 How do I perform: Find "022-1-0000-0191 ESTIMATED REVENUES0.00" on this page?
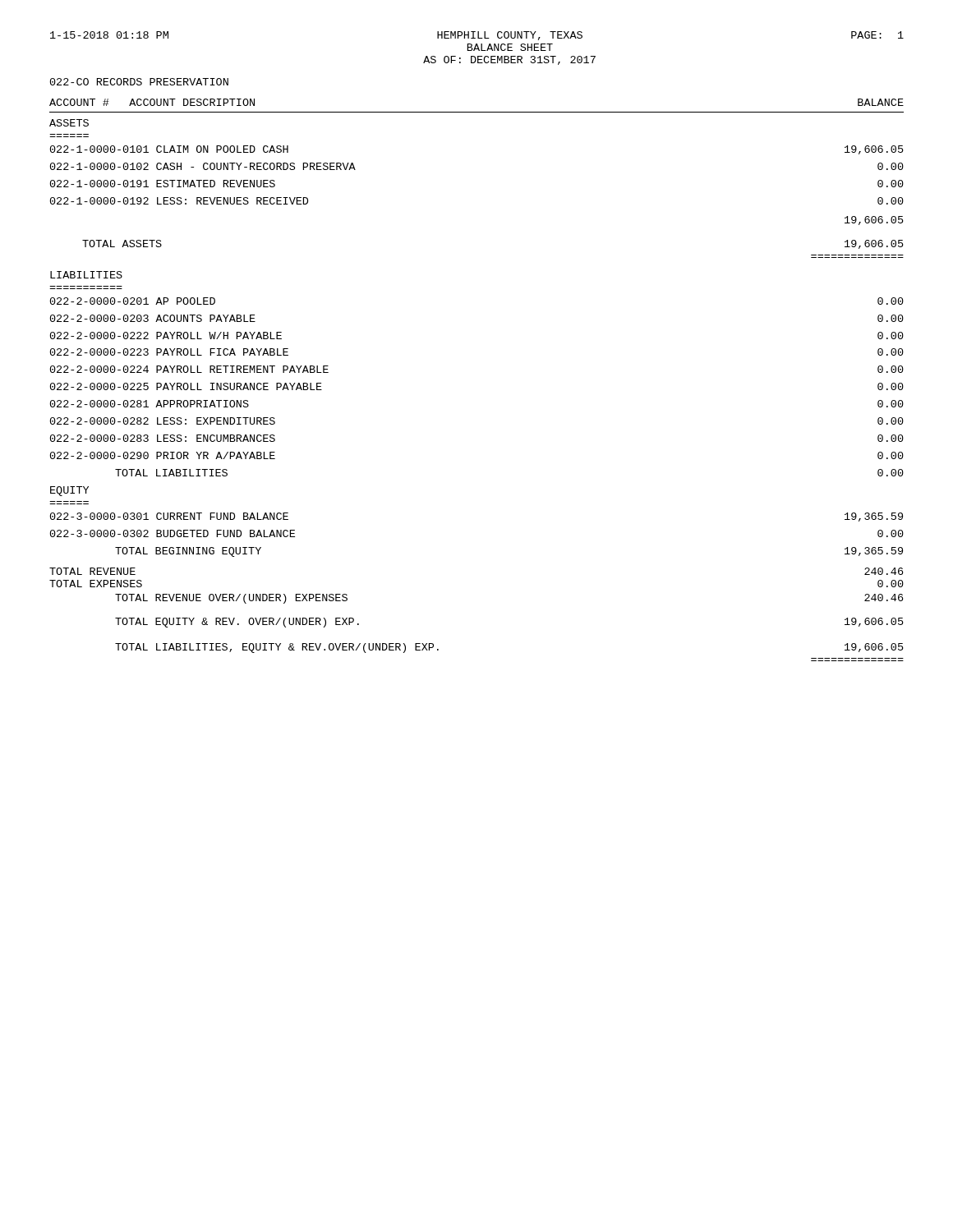click(x=133, y=184)
